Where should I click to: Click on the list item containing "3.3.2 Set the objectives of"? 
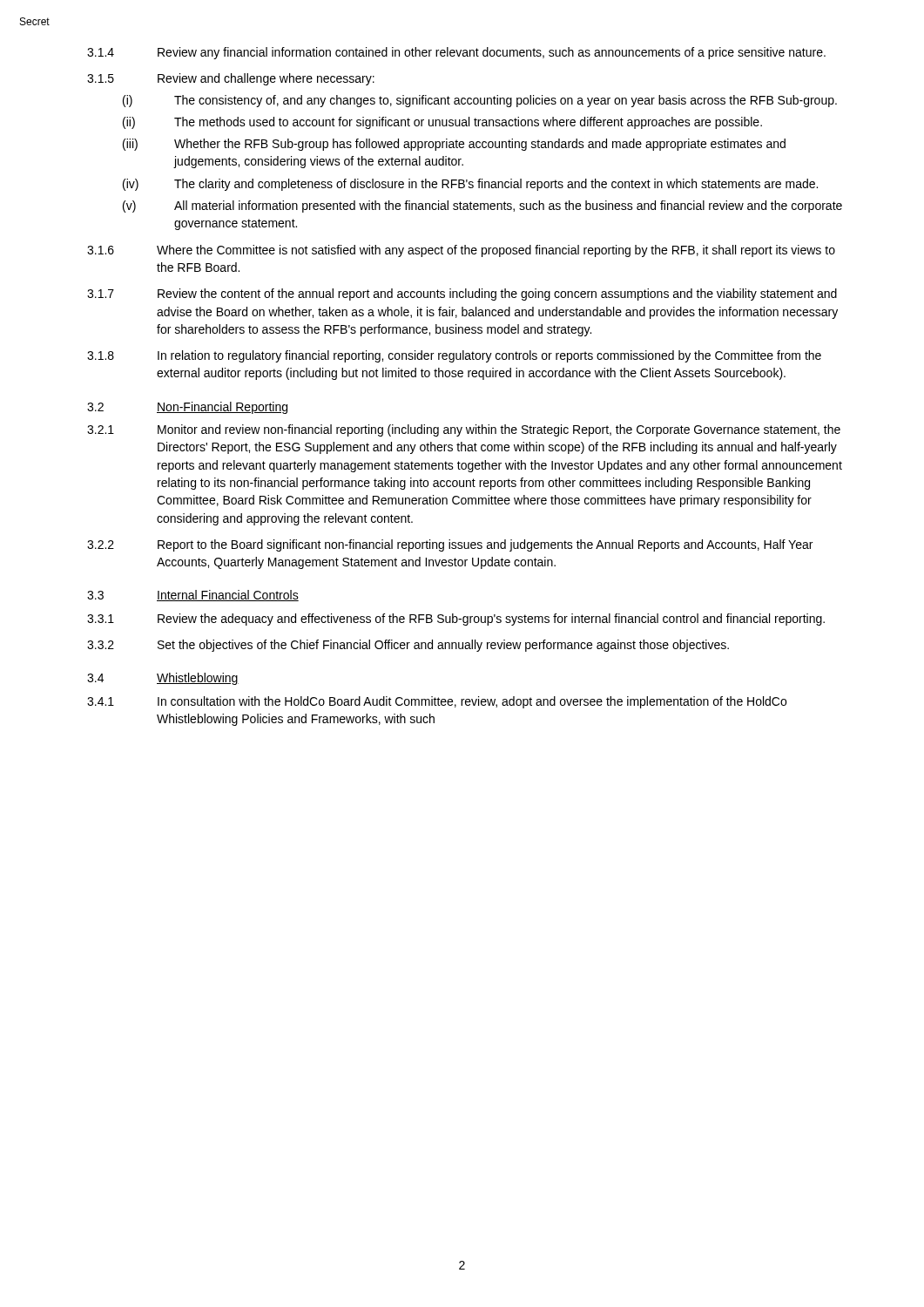(471, 645)
